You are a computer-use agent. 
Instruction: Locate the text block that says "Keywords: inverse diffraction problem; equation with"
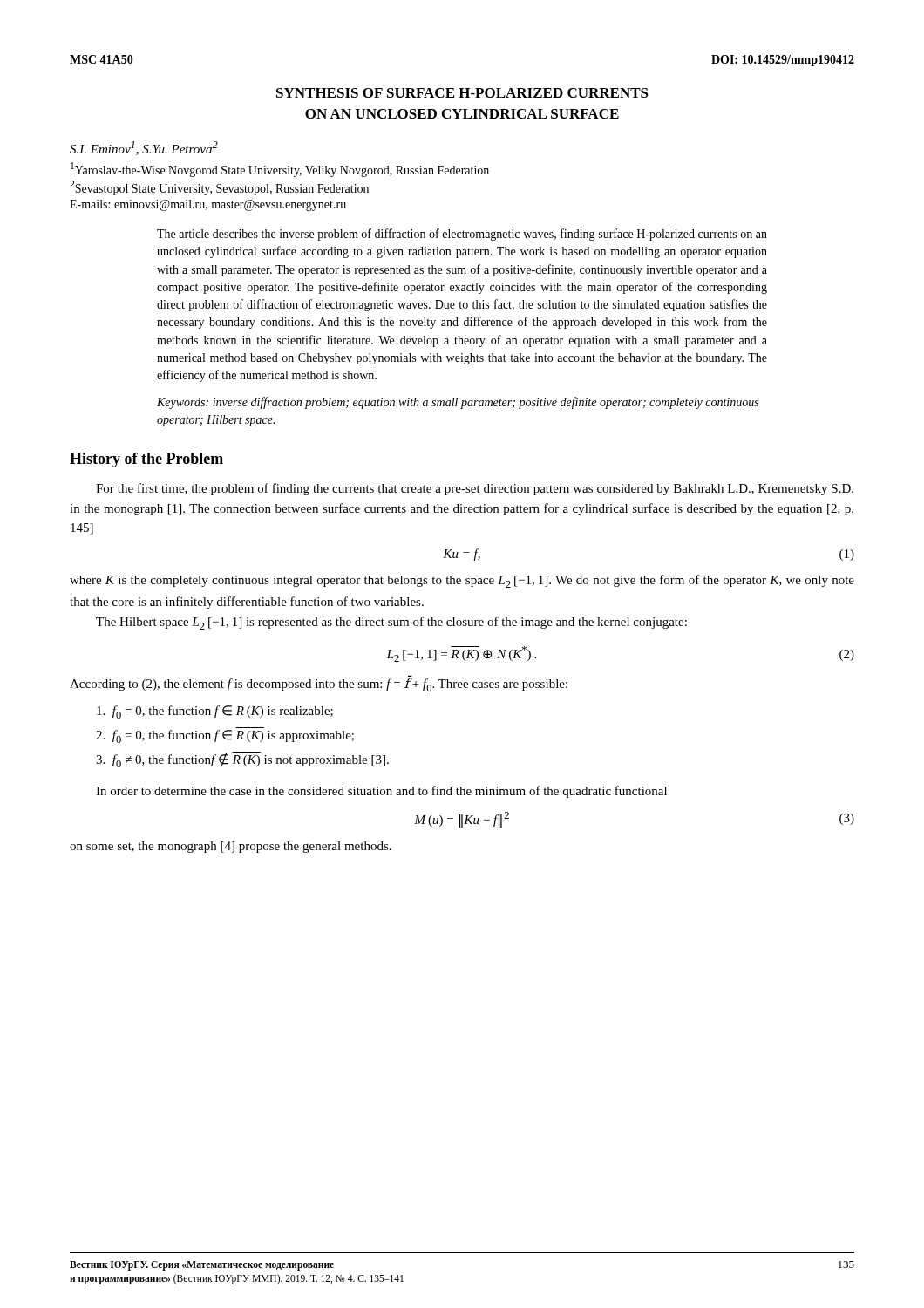point(458,411)
